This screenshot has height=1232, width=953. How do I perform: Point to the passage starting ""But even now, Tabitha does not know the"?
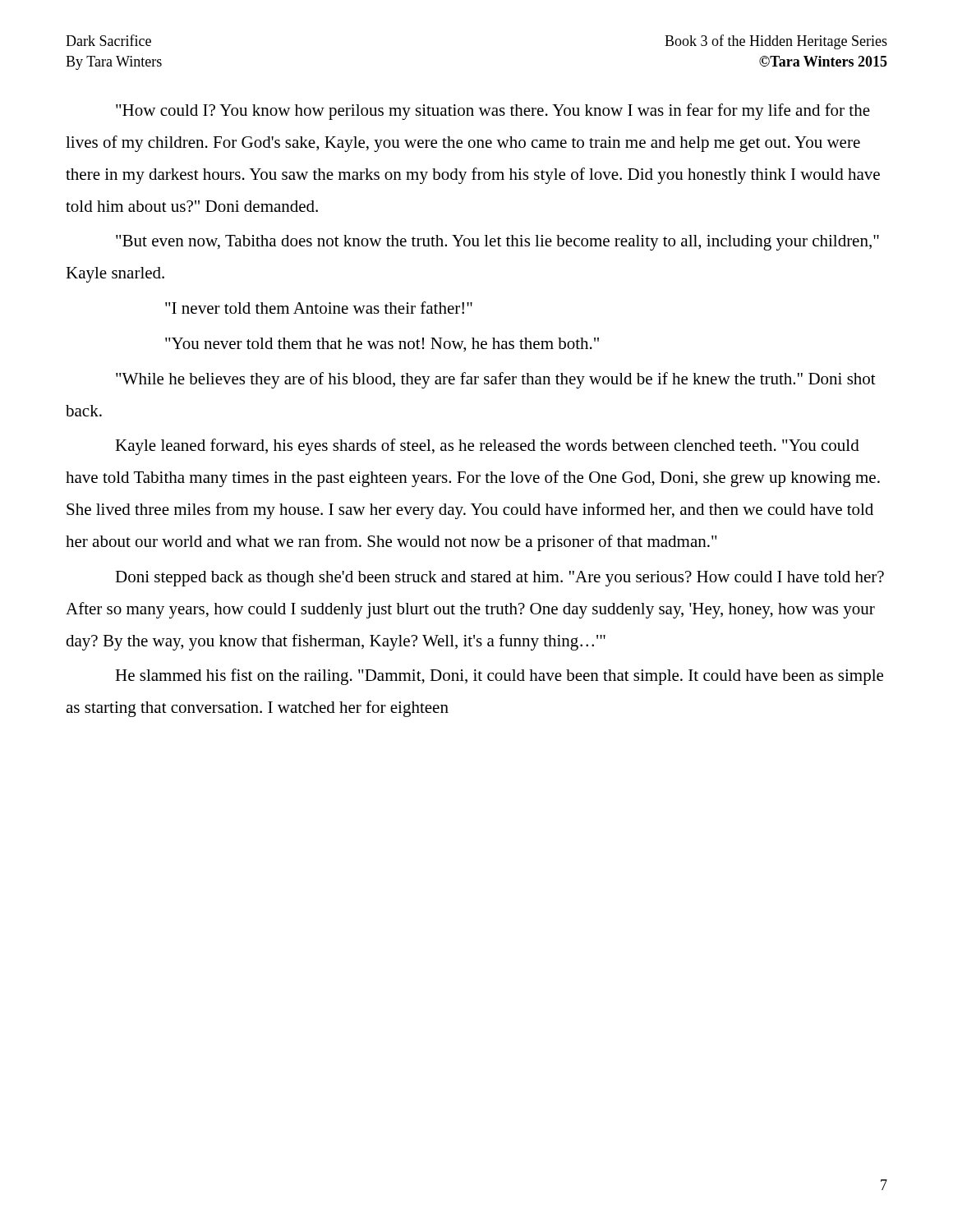tap(476, 257)
